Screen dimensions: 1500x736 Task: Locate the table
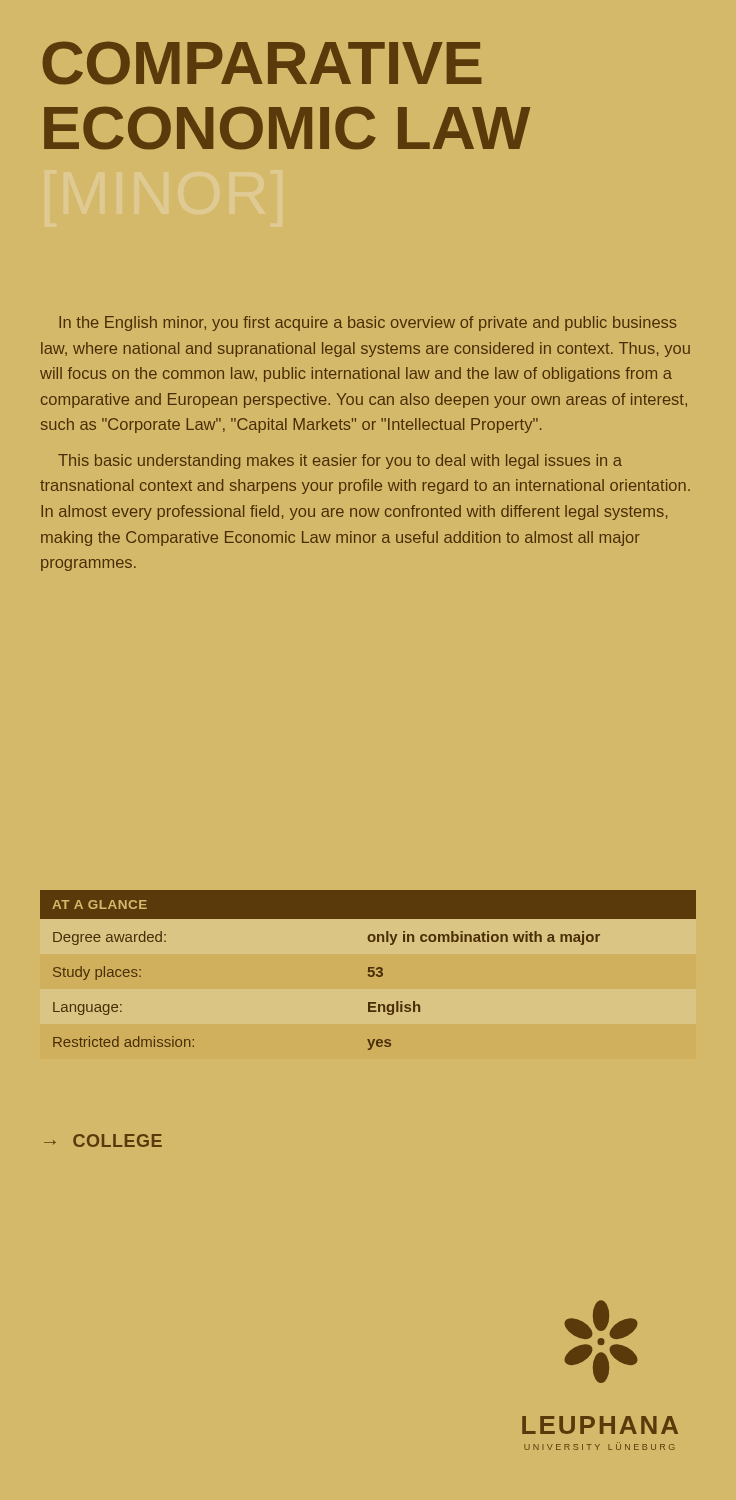(368, 974)
